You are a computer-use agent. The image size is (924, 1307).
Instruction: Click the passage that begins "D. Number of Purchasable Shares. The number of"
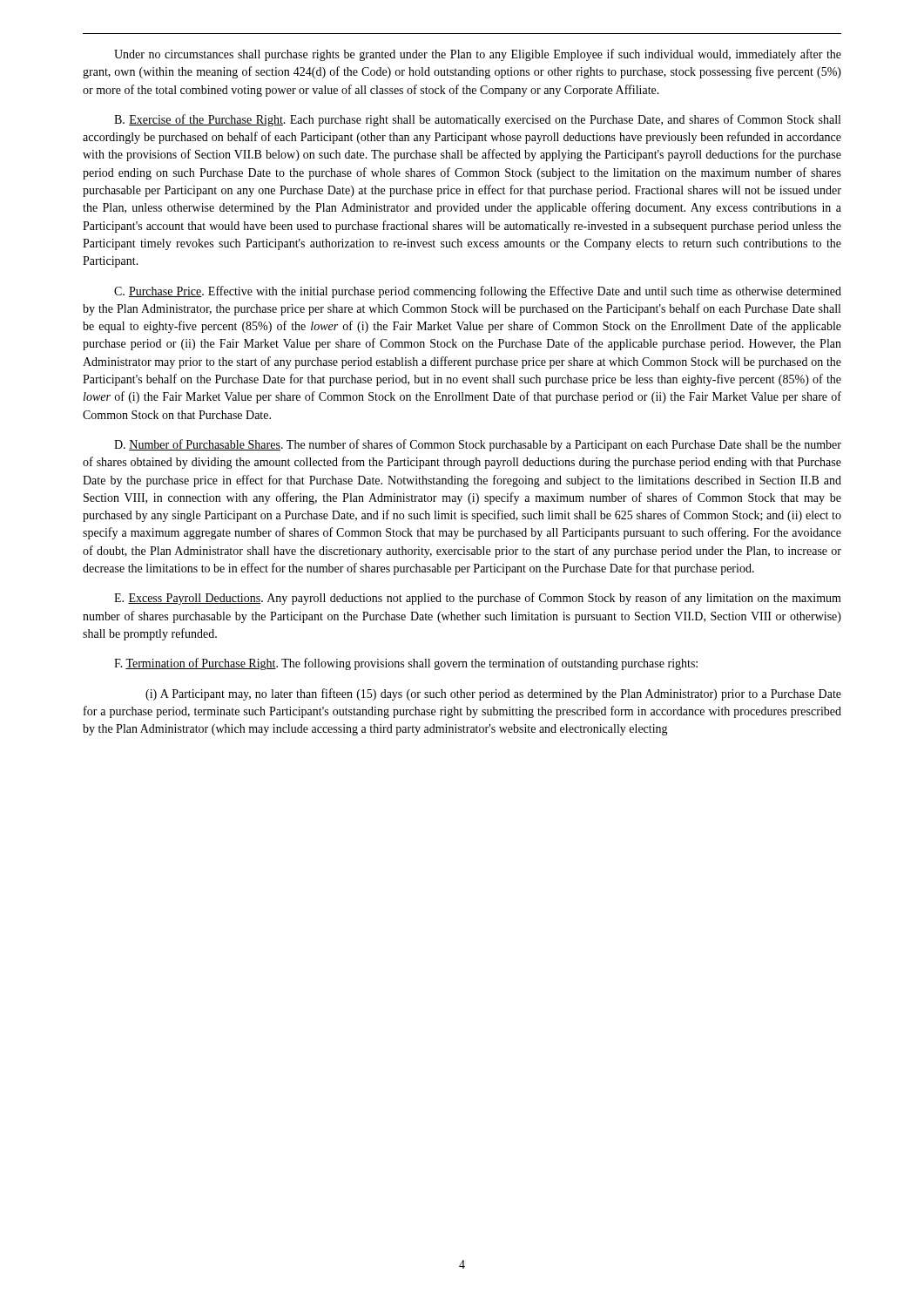coord(462,507)
